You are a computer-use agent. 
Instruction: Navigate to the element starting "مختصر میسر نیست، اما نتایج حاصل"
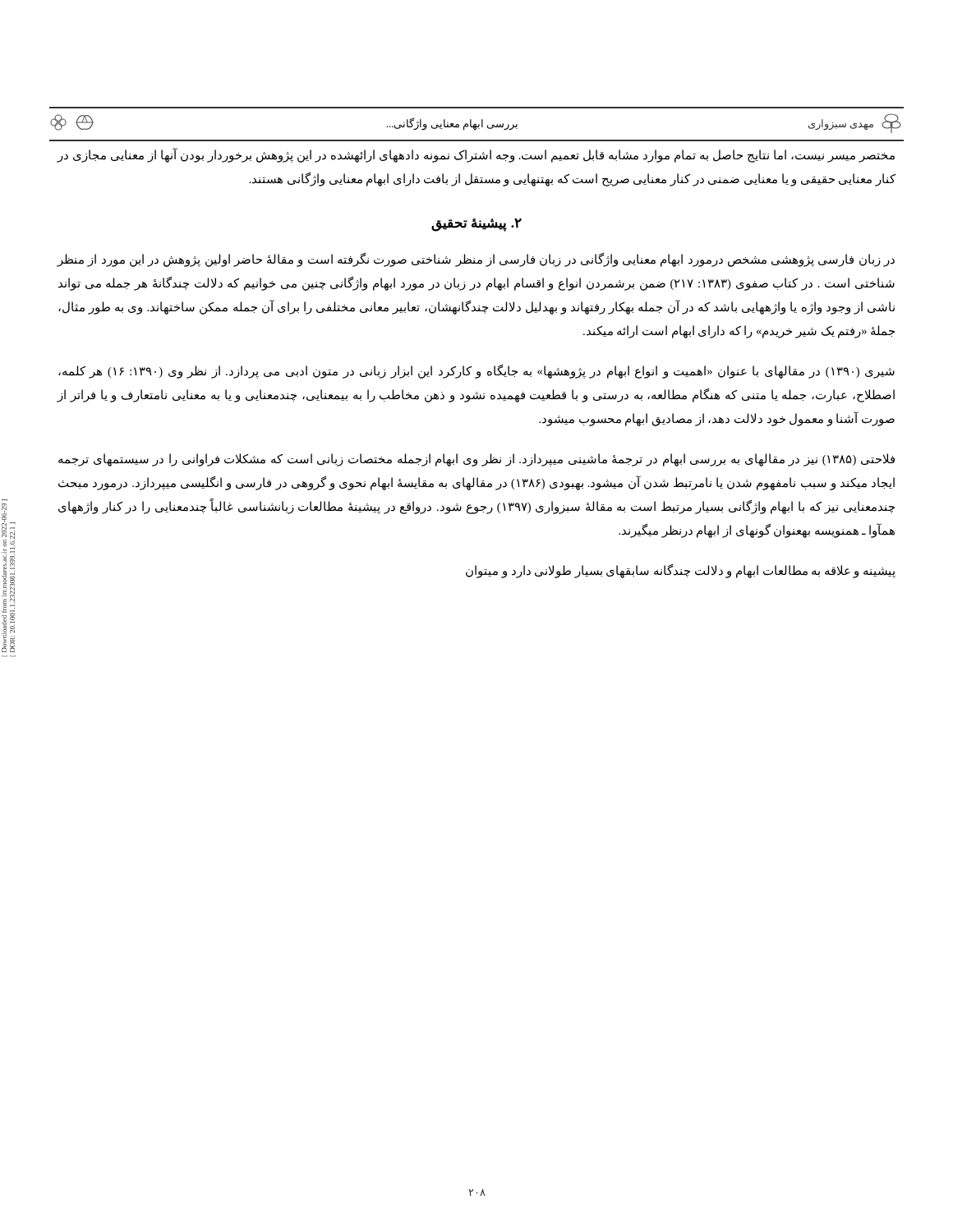[476, 167]
